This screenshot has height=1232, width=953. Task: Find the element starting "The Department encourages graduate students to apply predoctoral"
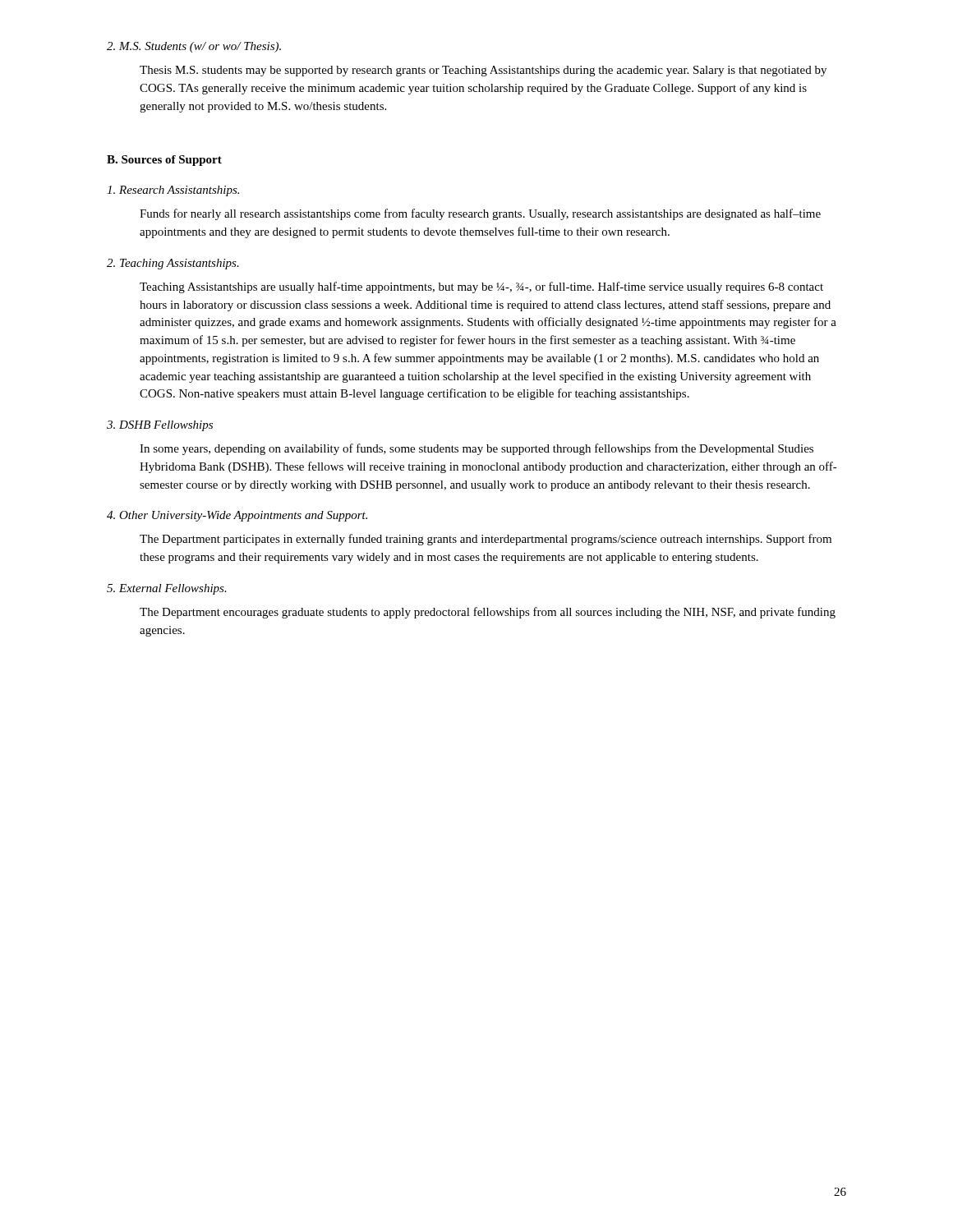pyautogui.click(x=476, y=621)
